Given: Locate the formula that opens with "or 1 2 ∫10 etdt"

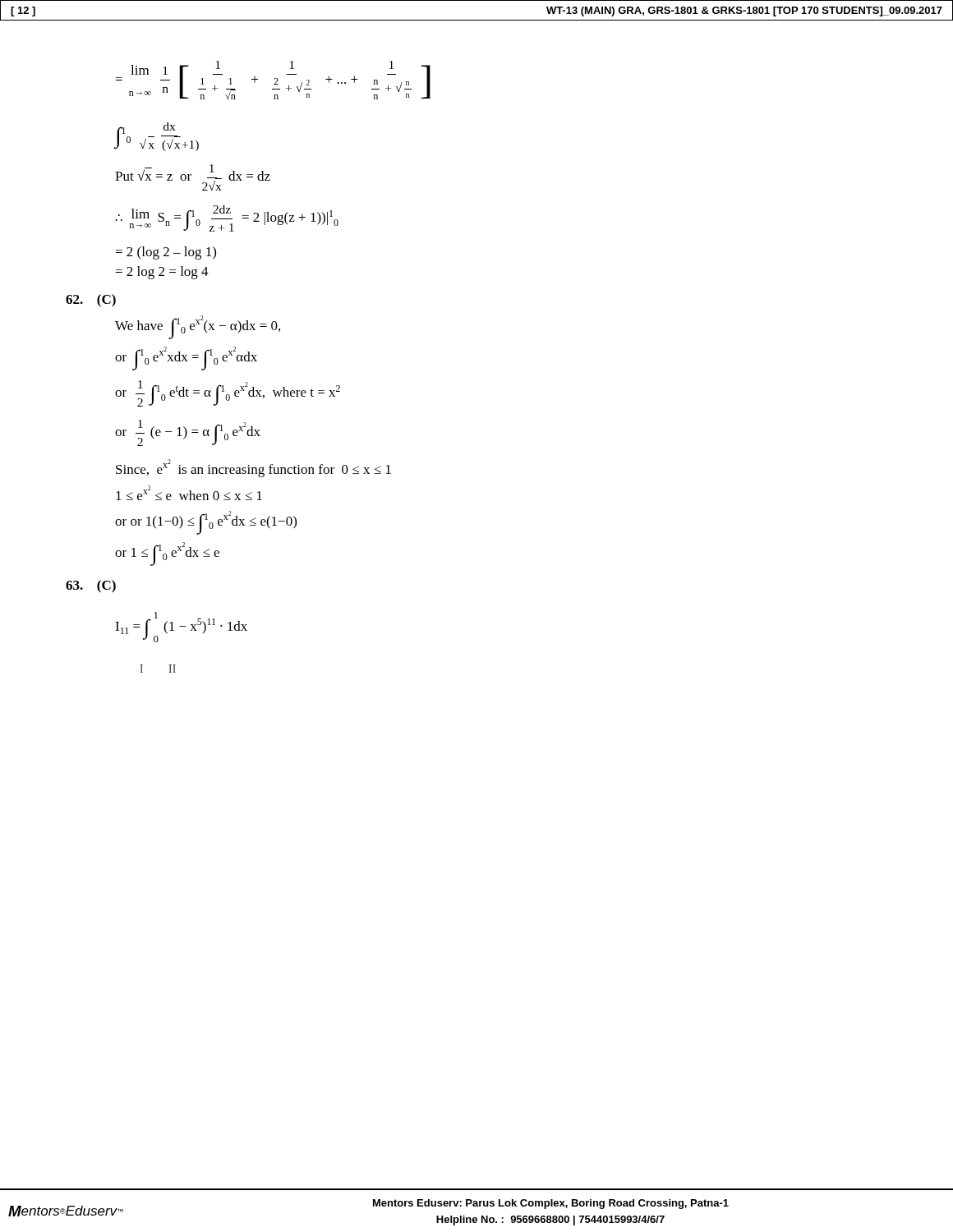Looking at the screenshot, I should tap(228, 394).
